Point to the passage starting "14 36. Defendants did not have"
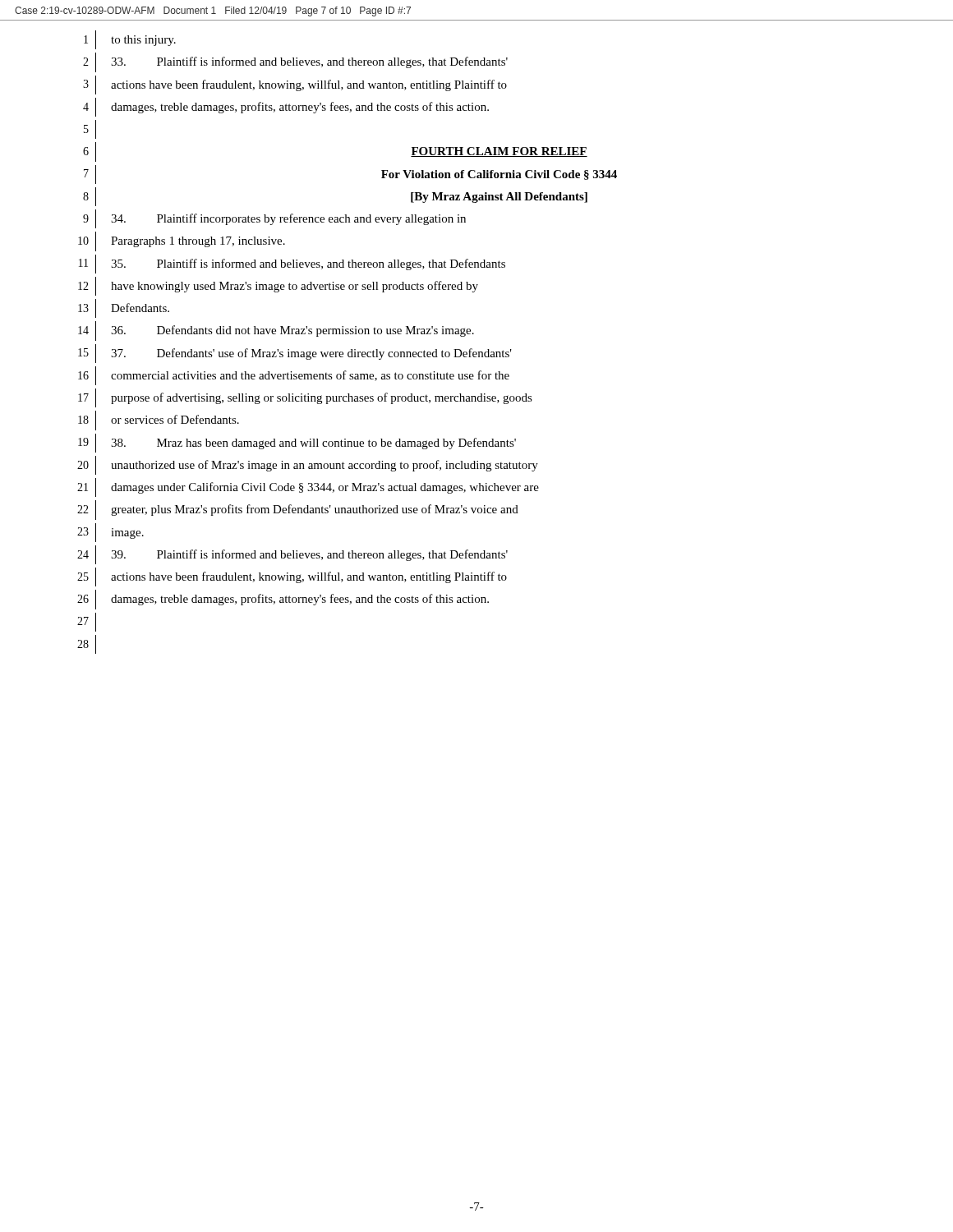Image resolution: width=953 pixels, height=1232 pixels. (476, 331)
